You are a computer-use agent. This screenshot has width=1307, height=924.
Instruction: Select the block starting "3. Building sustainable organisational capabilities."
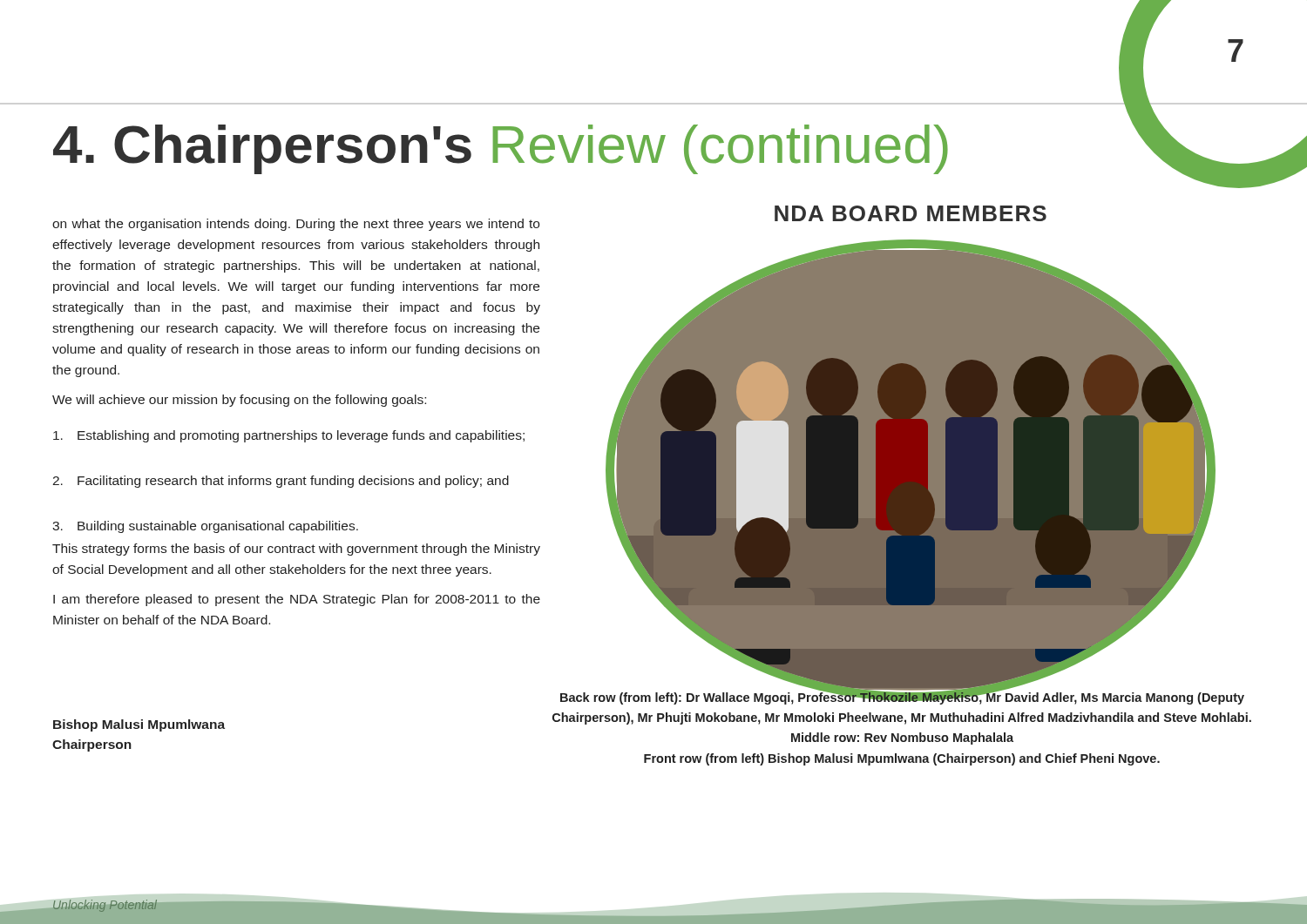(x=296, y=526)
